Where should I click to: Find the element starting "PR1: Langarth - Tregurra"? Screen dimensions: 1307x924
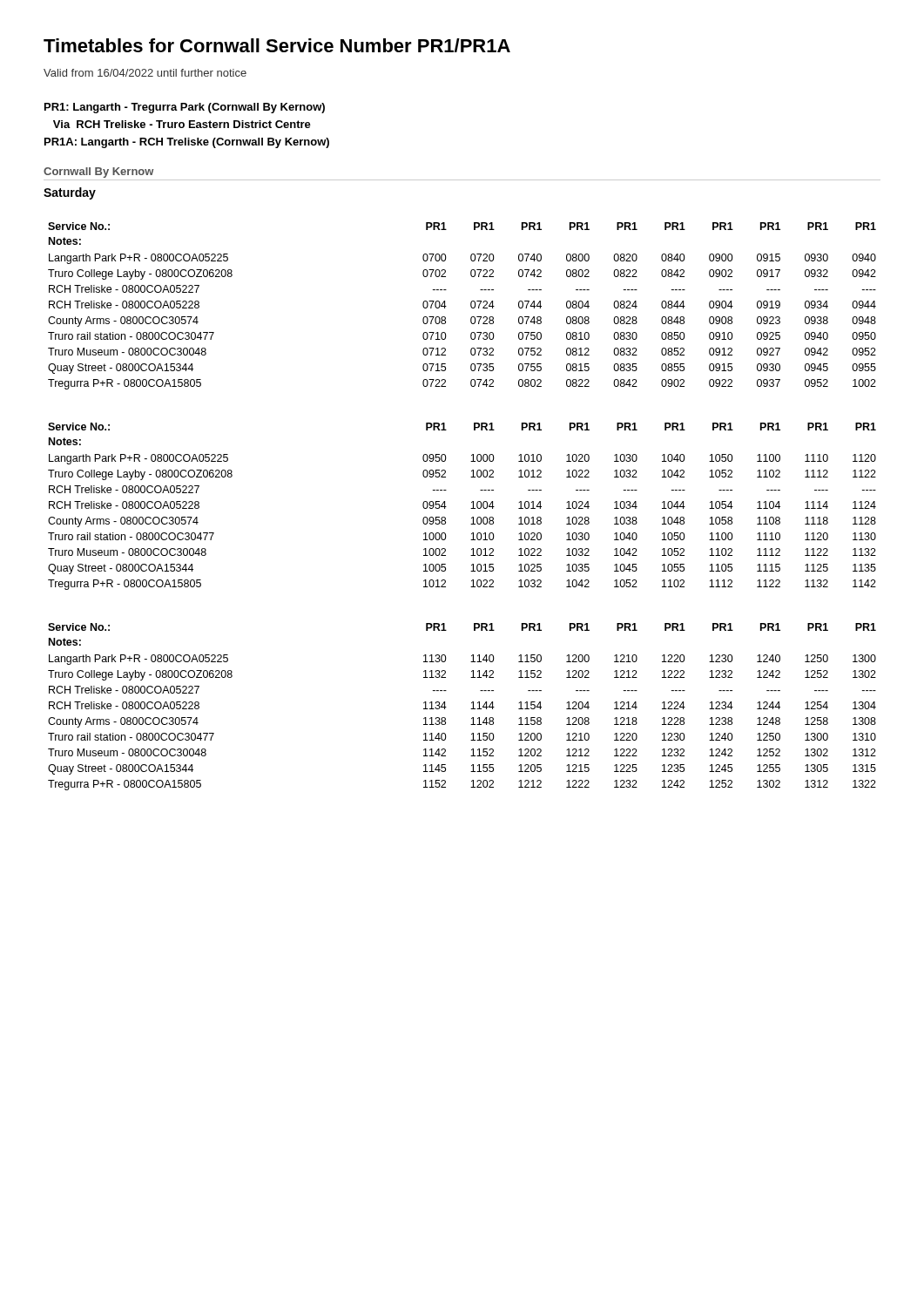tap(185, 108)
